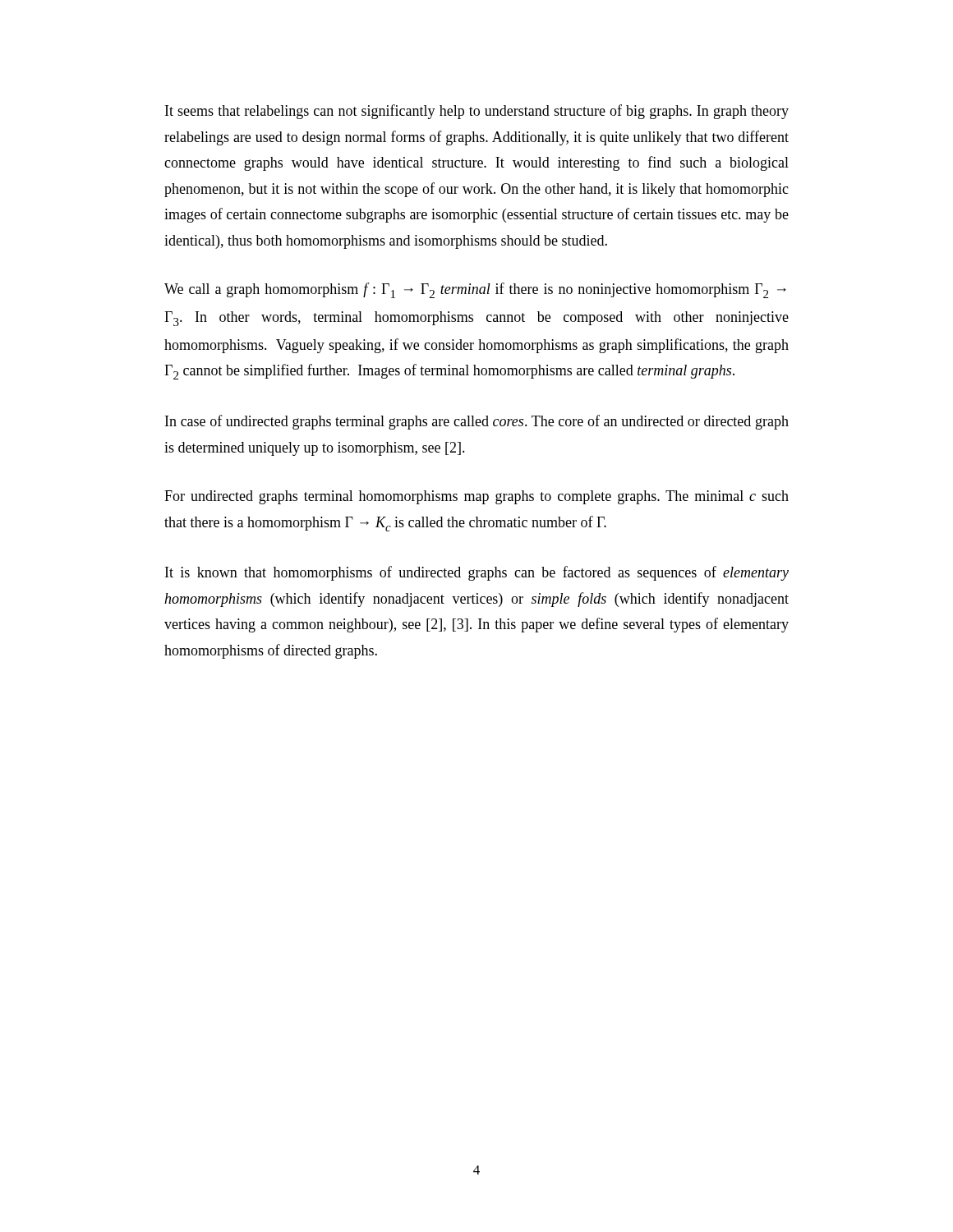Image resolution: width=953 pixels, height=1232 pixels.
Task: Point to the text block starting "It is known that homomorphisms"
Action: pyautogui.click(x=476, y=612)
